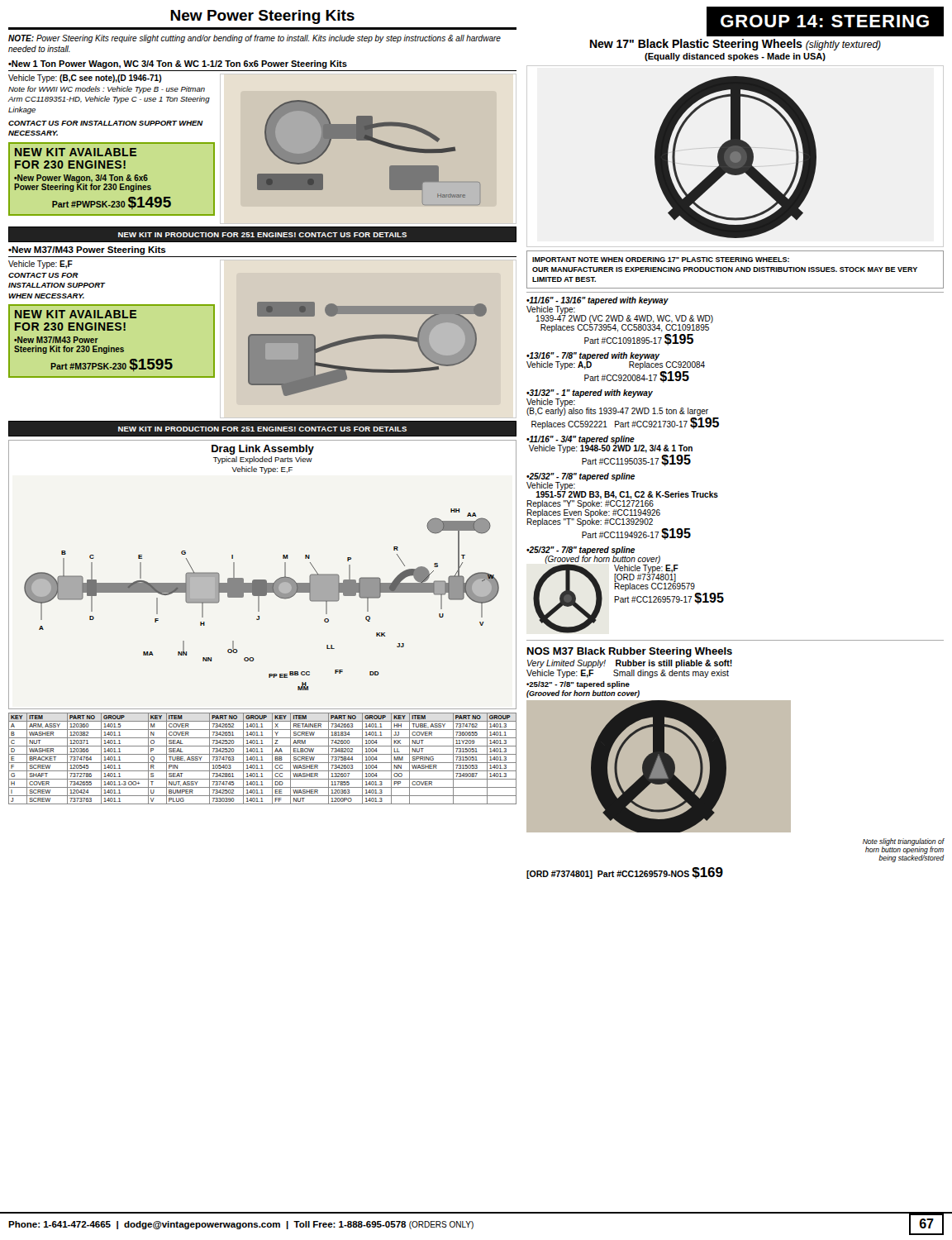Click on the text block that reads "NOTE: Power Steering Kits require slight cutting"
The width and height of the screenshot is (952, 1240).
tap(254, 44)
